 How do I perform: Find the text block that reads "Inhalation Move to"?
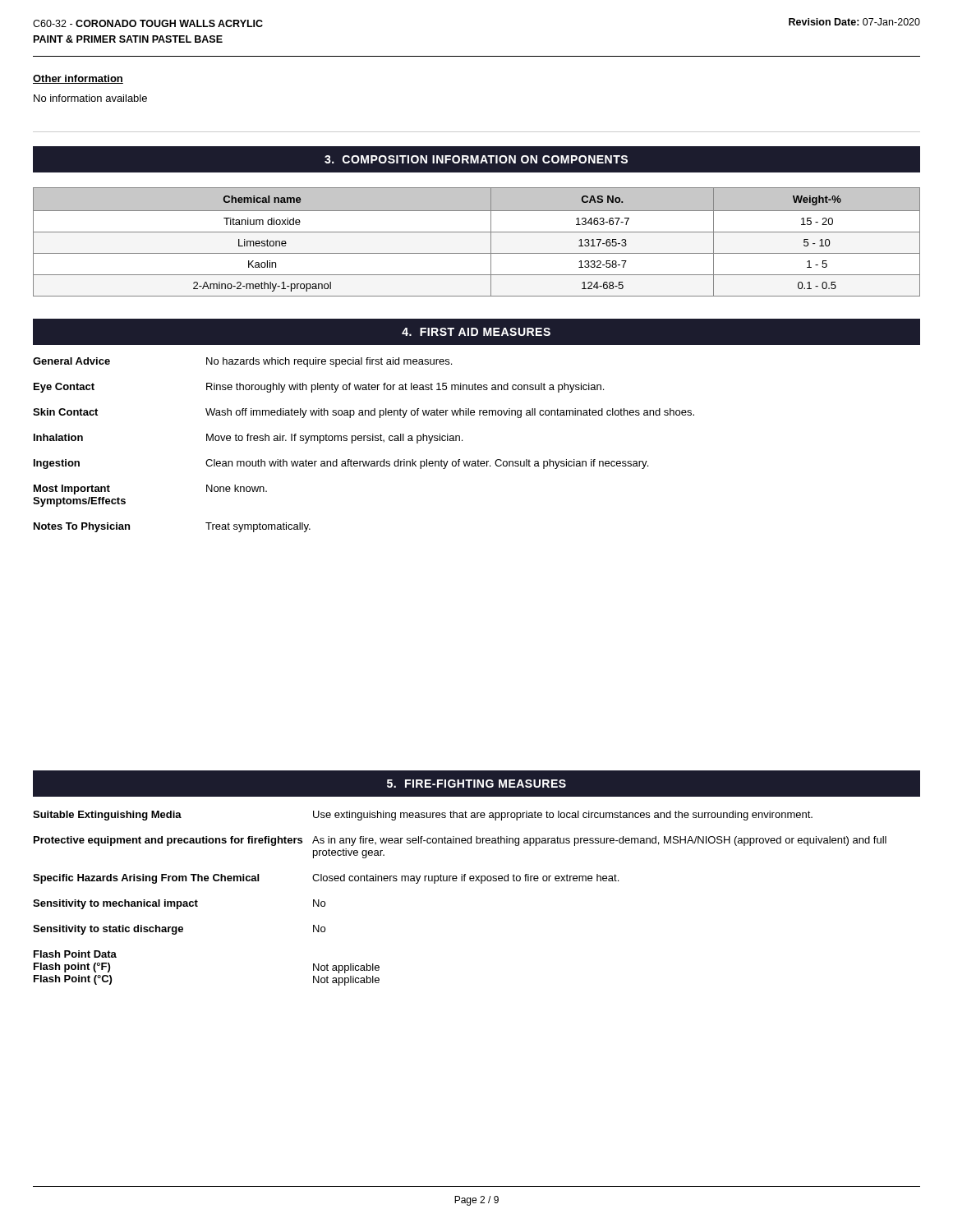tap(248, 437)
